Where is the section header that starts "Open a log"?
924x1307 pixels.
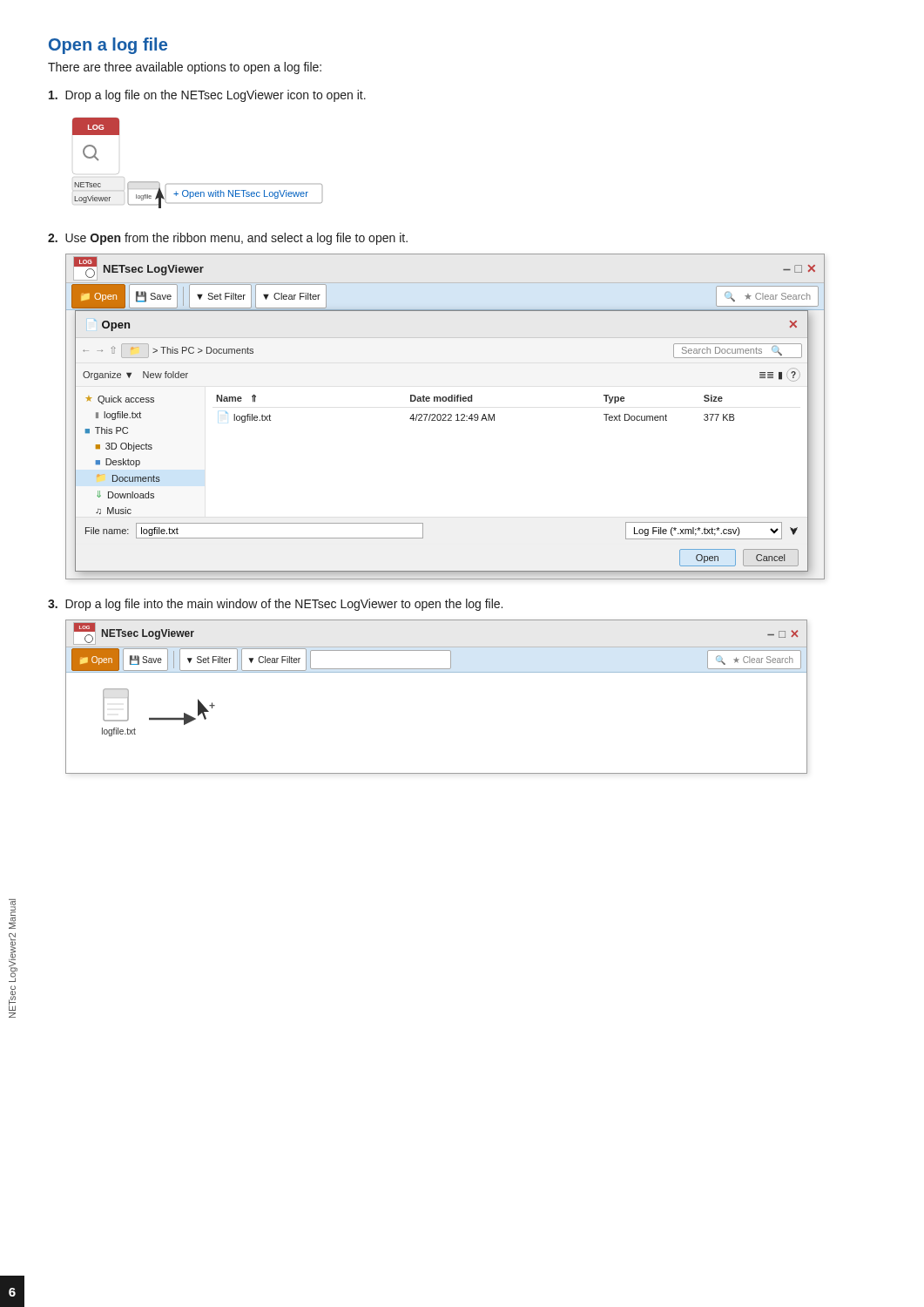108,44
